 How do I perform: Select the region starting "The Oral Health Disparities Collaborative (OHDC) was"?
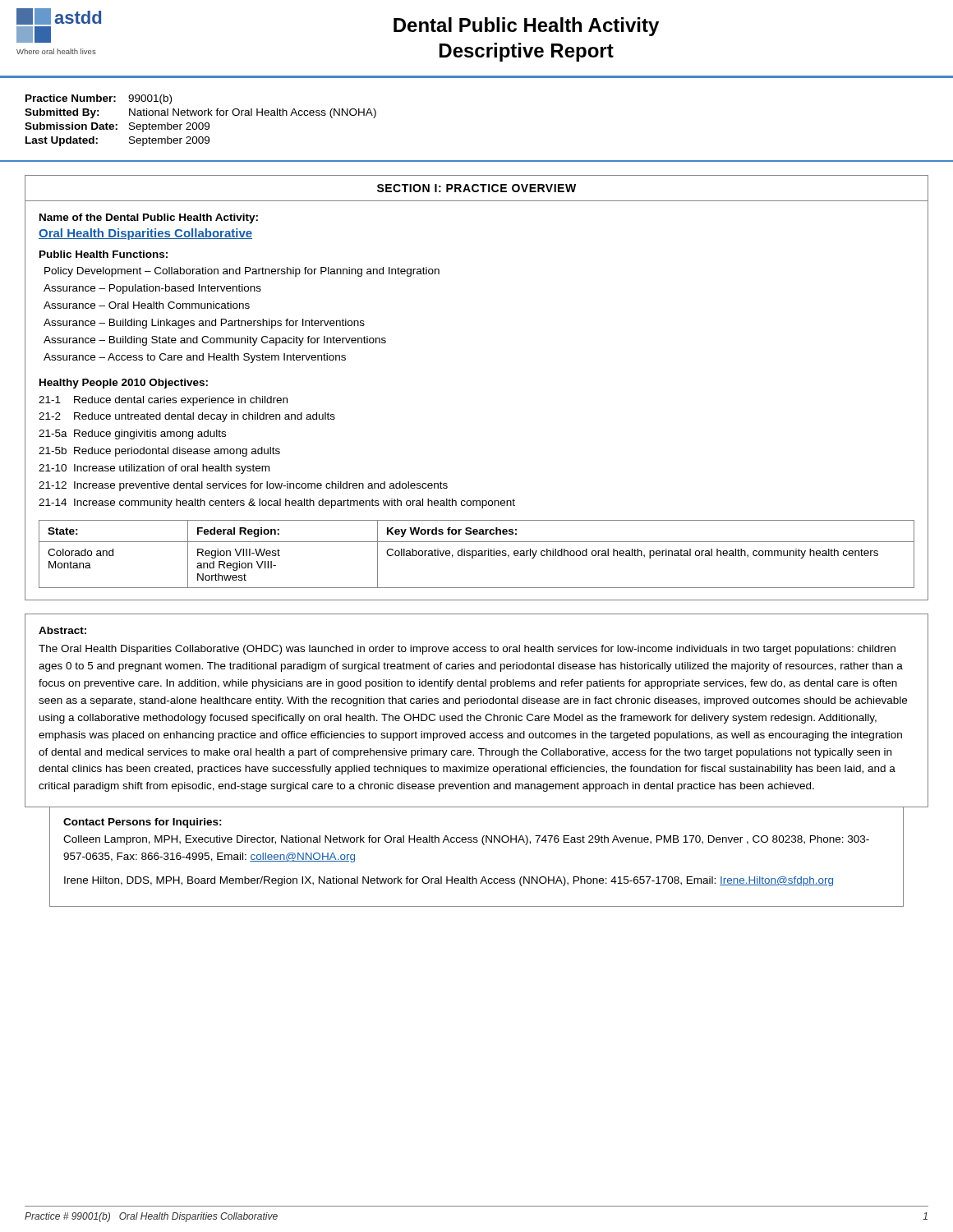coord(473,717)
